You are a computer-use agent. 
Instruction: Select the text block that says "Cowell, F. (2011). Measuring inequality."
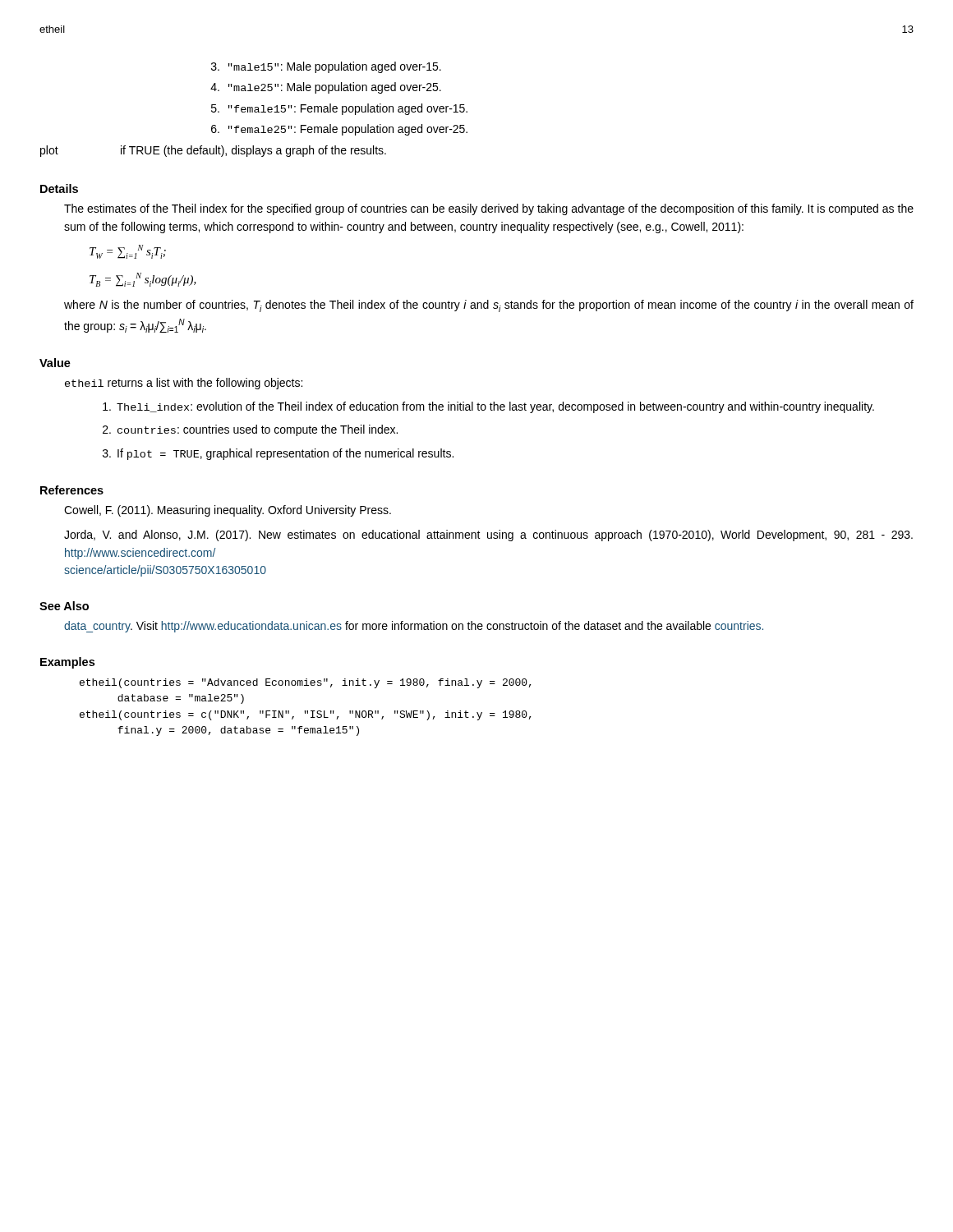228,510
